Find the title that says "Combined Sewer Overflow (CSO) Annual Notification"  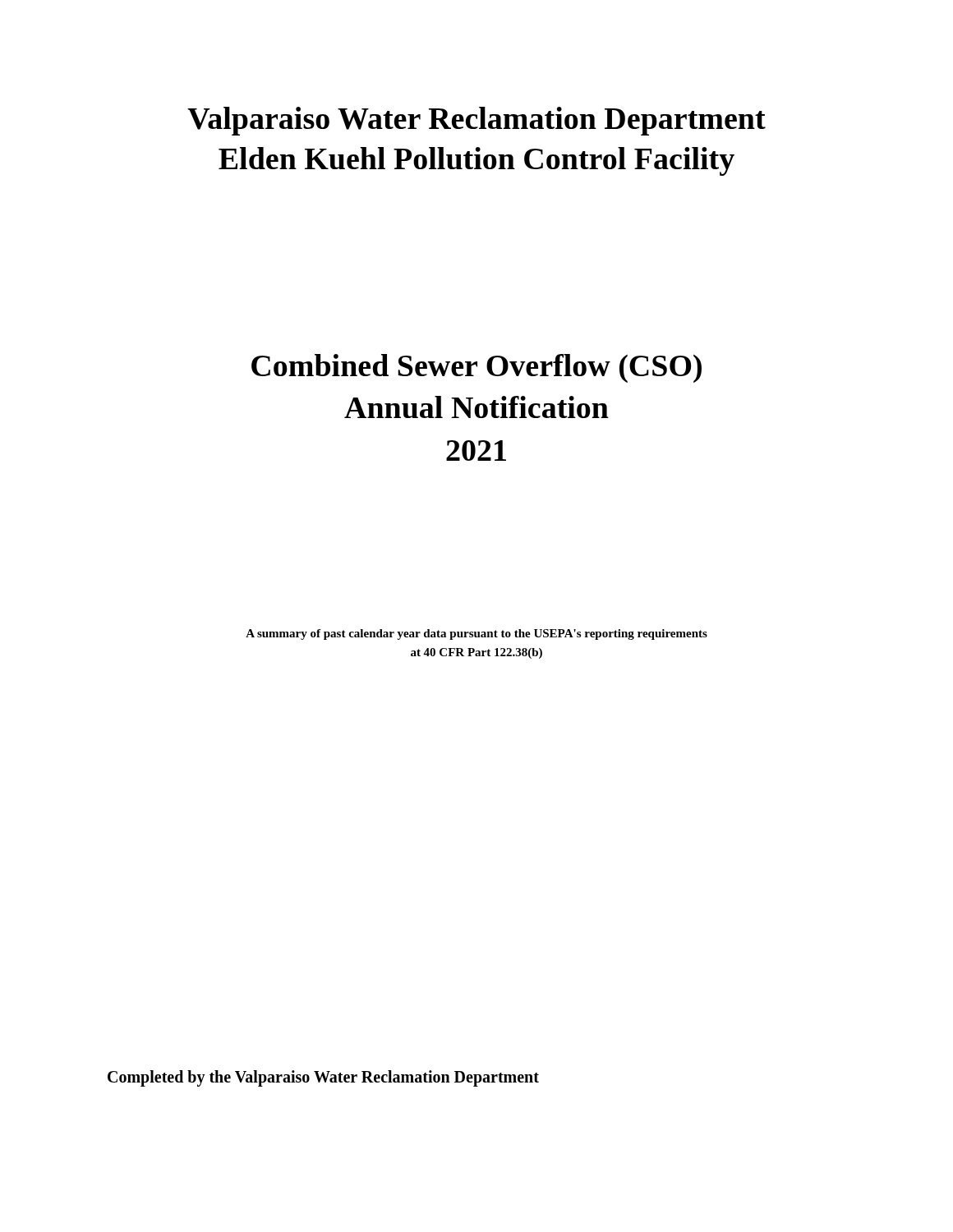click(476, 408)
